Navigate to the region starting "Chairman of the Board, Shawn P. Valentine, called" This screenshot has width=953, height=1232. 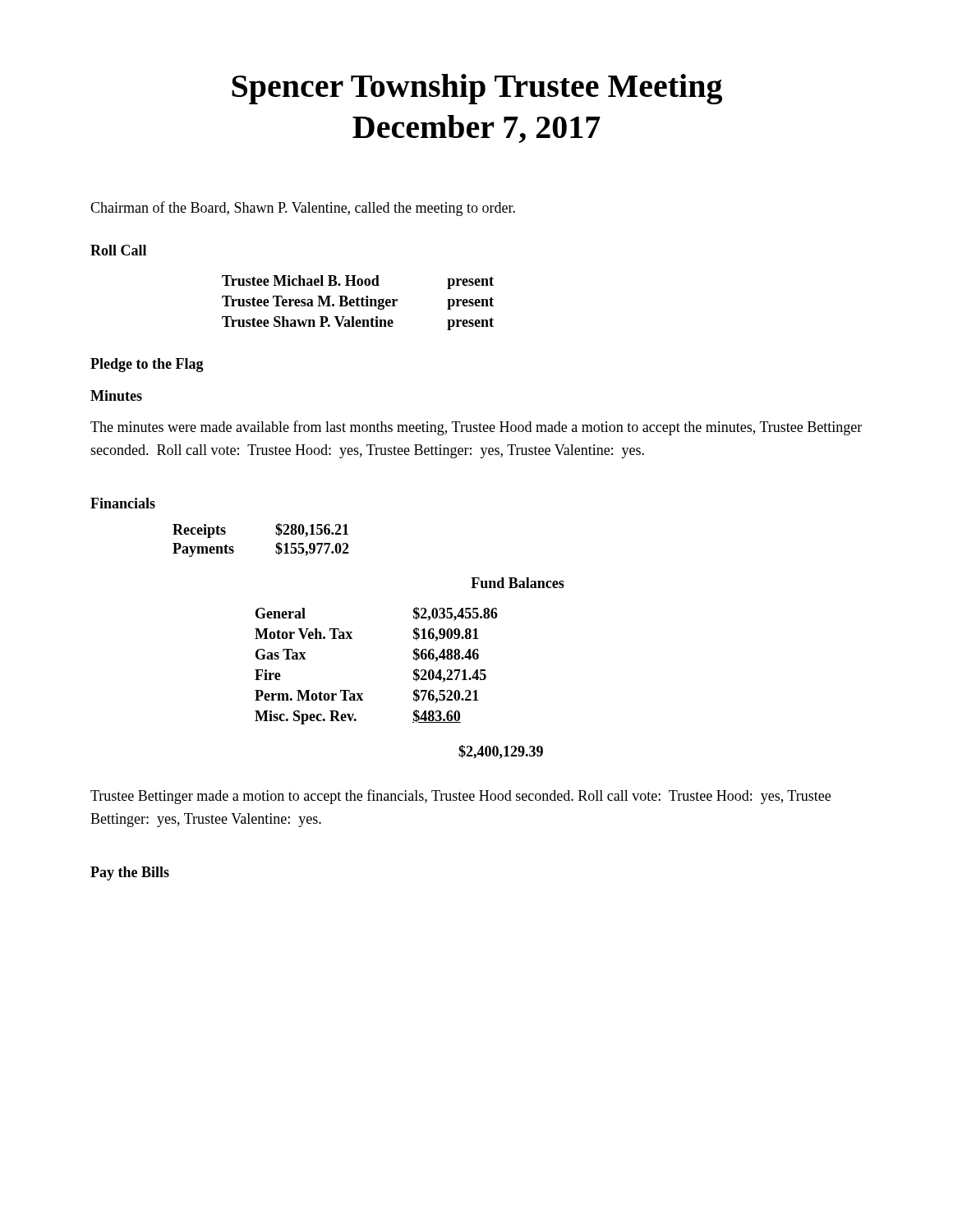(x=303, y=208)
